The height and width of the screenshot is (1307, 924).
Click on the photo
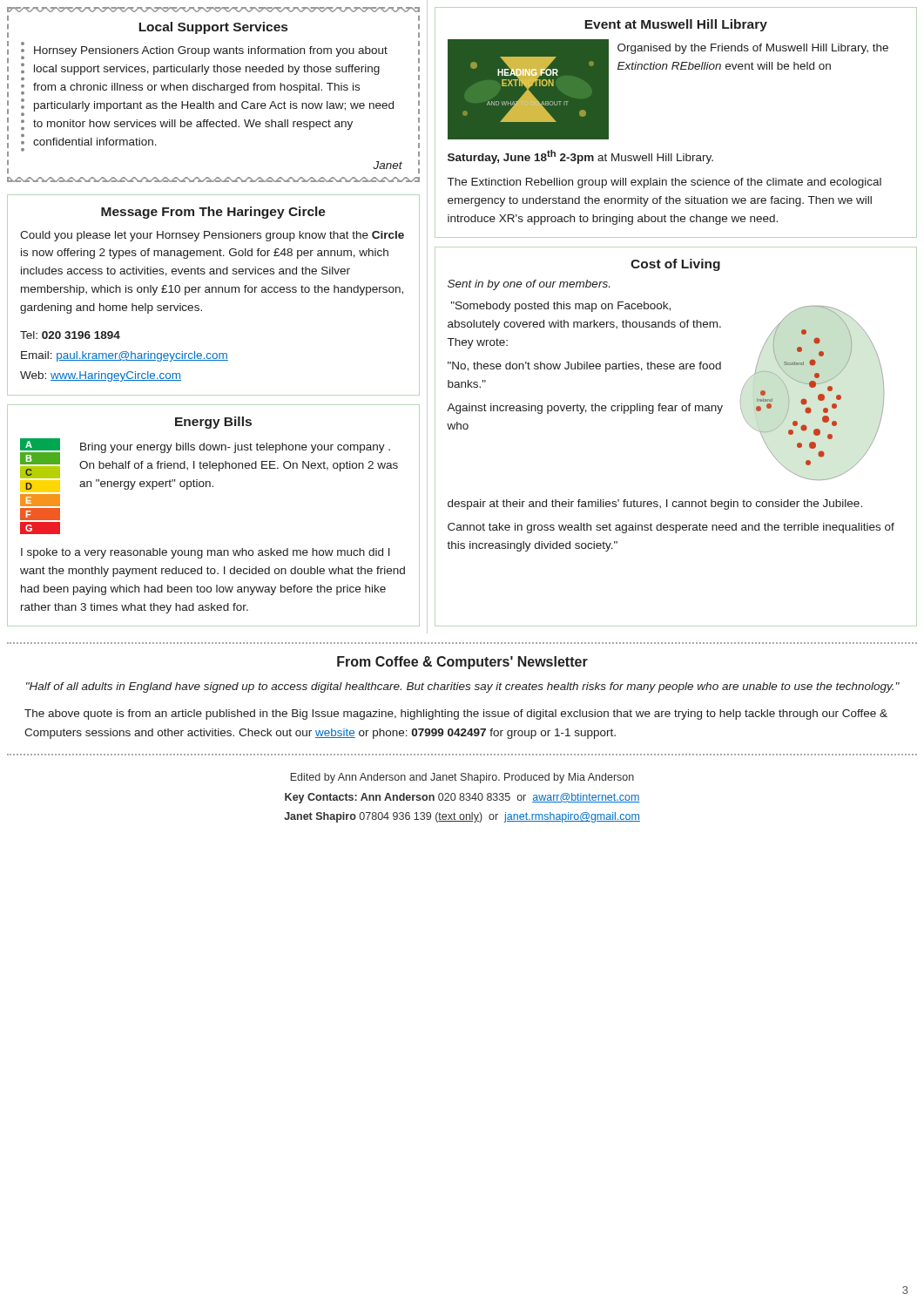click(528, 91)
